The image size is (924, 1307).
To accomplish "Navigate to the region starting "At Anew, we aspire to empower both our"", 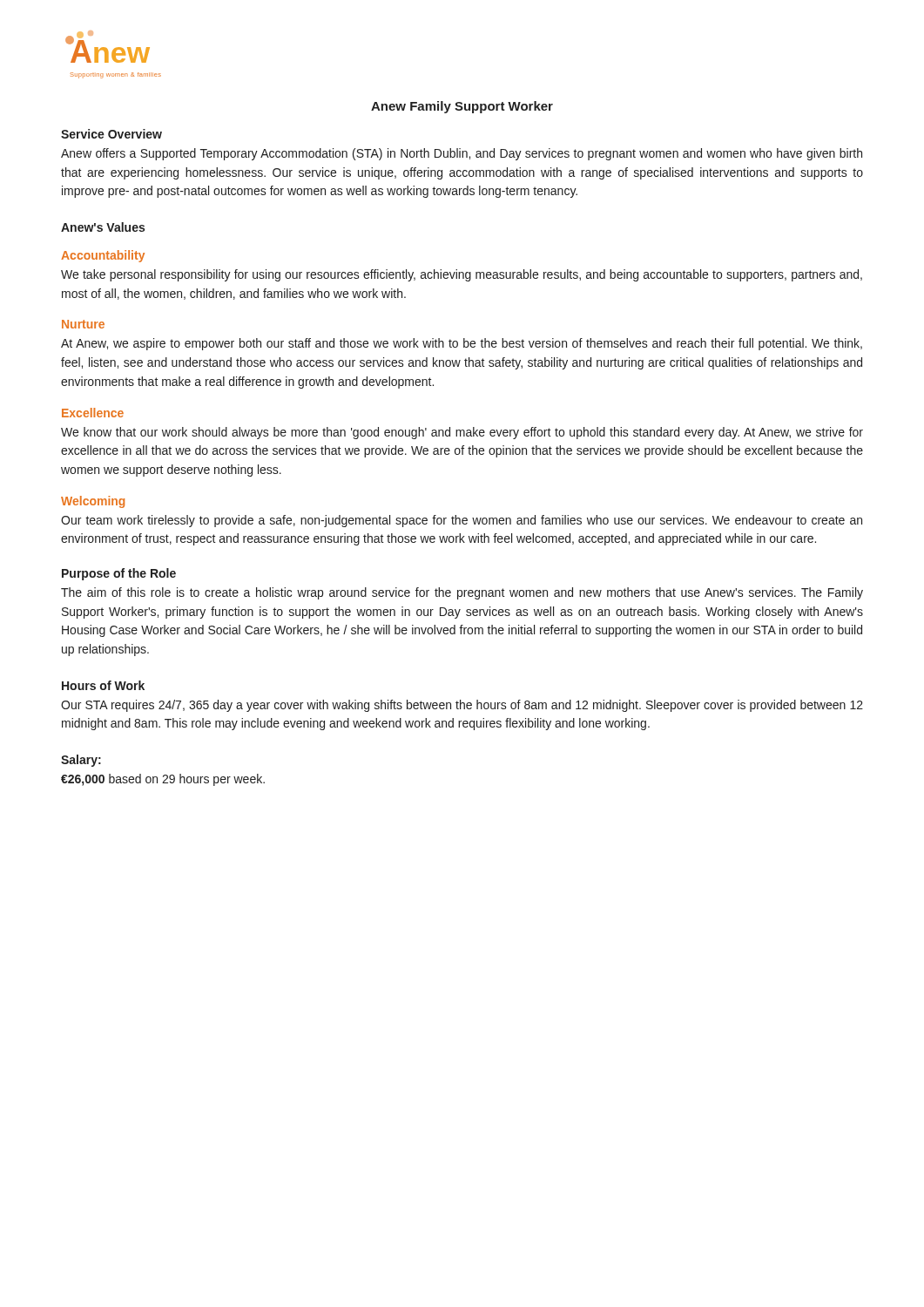I will (x=462, y=363).
